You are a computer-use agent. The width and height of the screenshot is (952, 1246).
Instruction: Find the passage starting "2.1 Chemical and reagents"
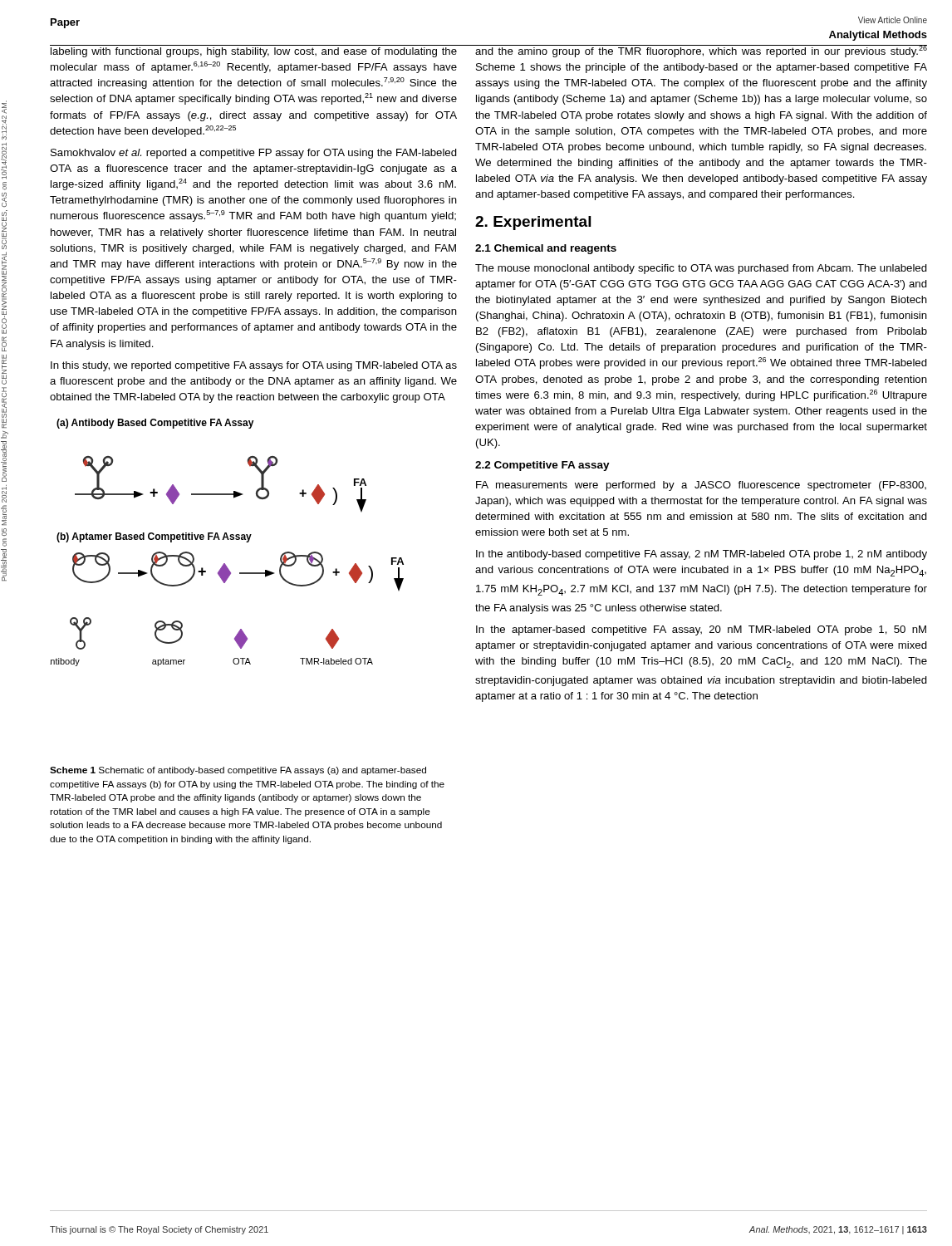pyautogui.click(x=546, y=248)
